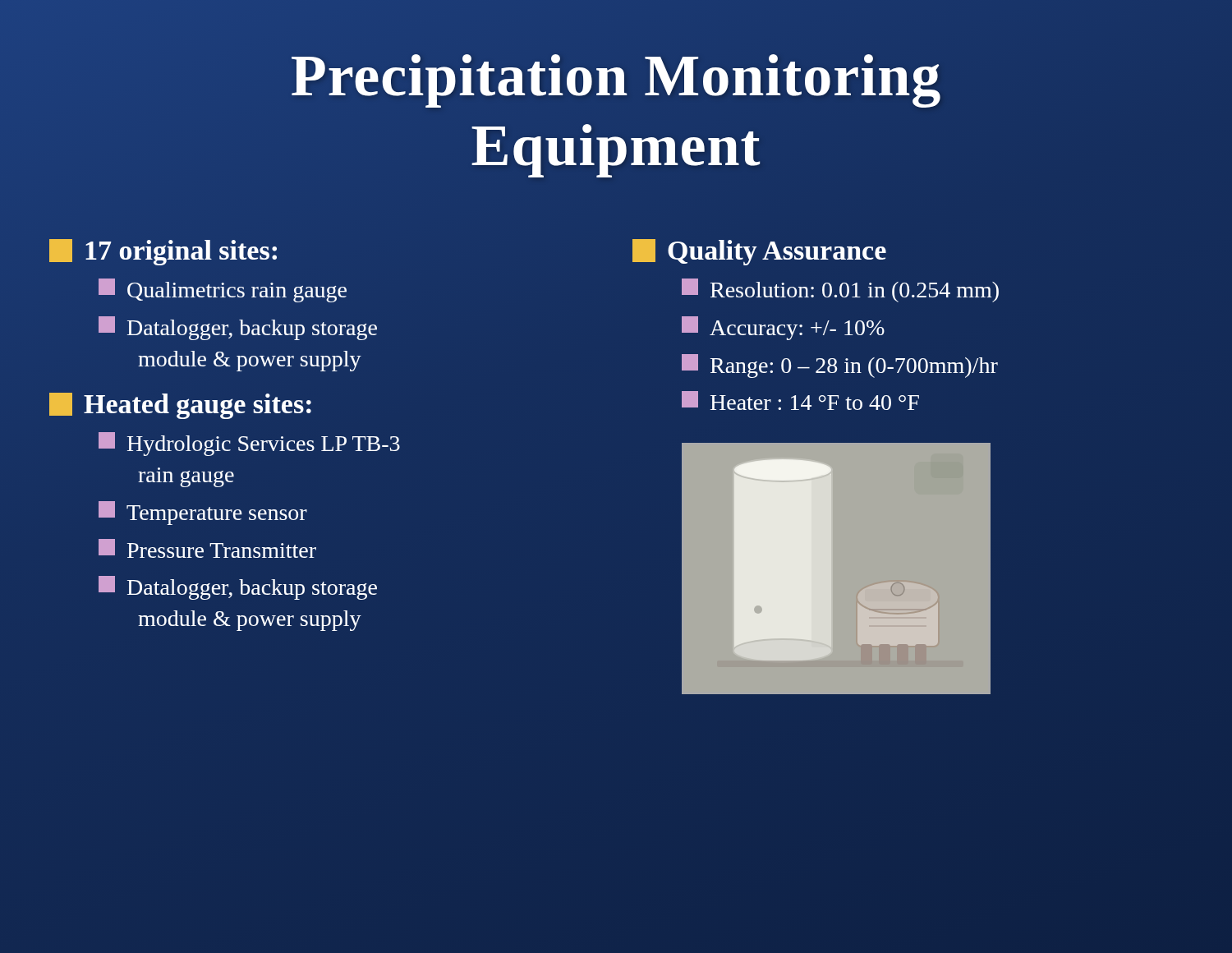
Task: Point to "Heater : 14 °F to 40 °F"
Action: pyautogui.click(x=801, y=403)
